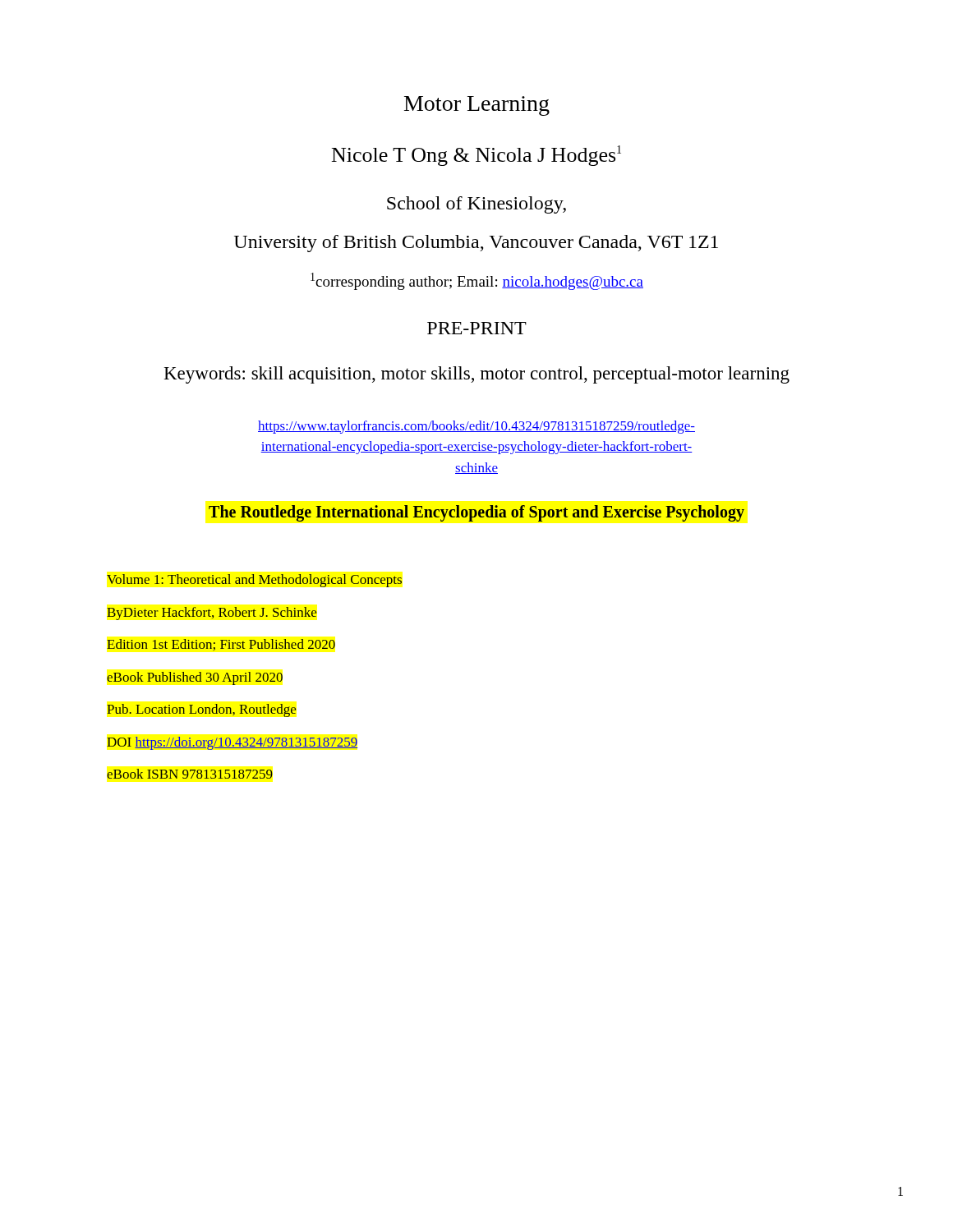This screenshot has width=953, height=1232.
Task: Locate the region starting "ByDieter Hackfort, Robert J. Schinke"
Action: 212,612
